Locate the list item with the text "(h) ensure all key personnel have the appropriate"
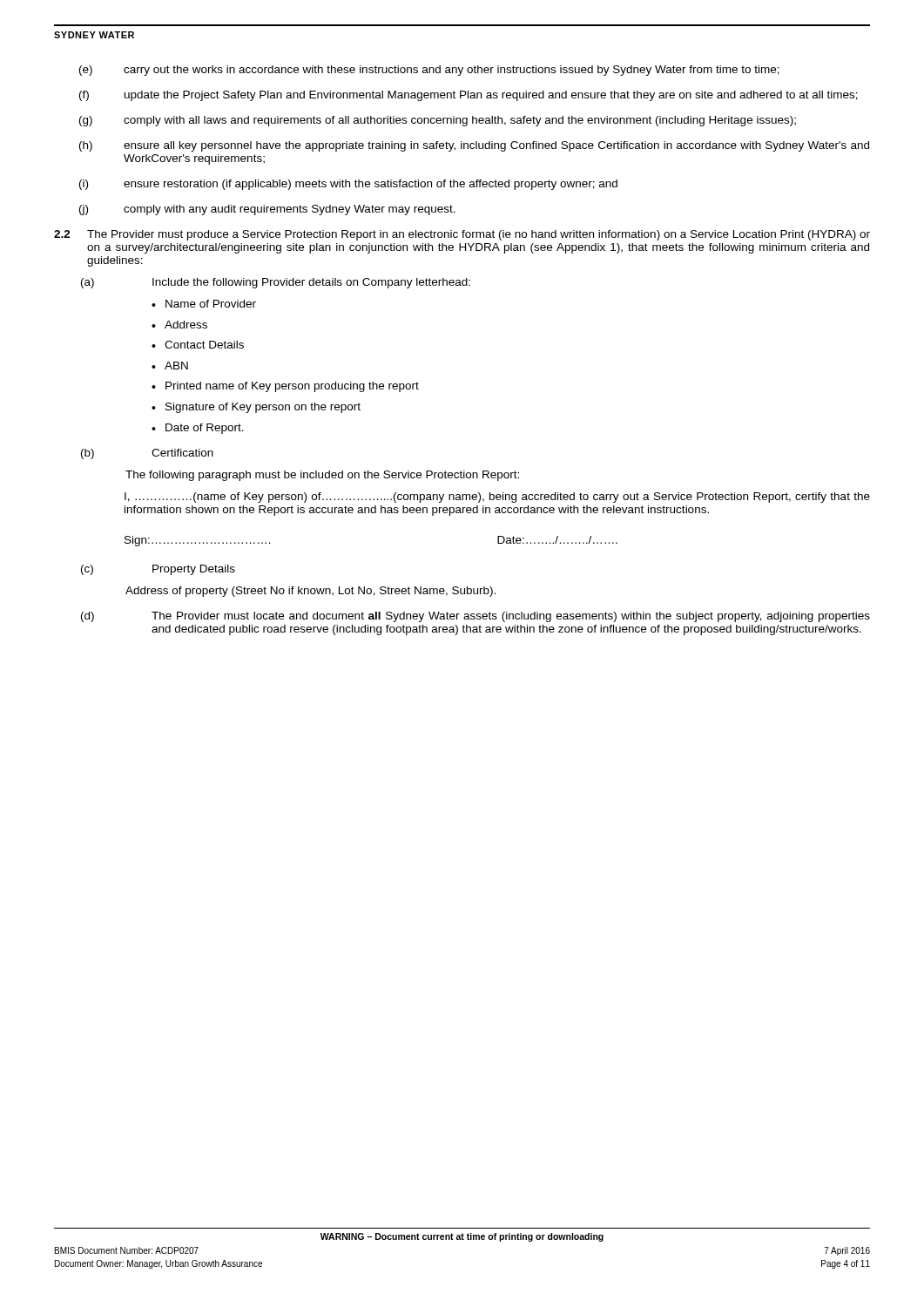The width and height of the screenshot is (924, 1307). (462, 152)
